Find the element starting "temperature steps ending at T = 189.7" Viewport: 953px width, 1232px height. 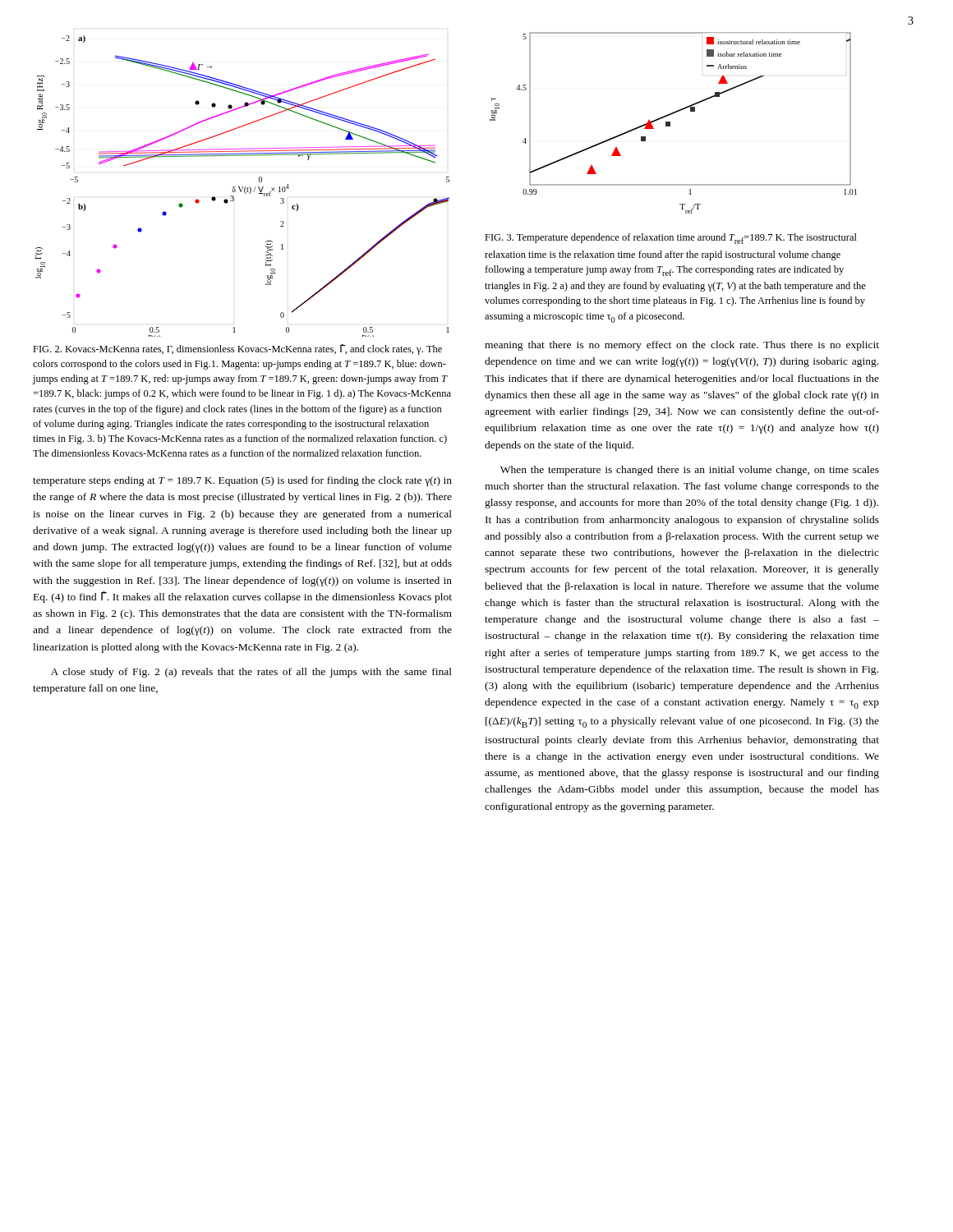[242, 563]
